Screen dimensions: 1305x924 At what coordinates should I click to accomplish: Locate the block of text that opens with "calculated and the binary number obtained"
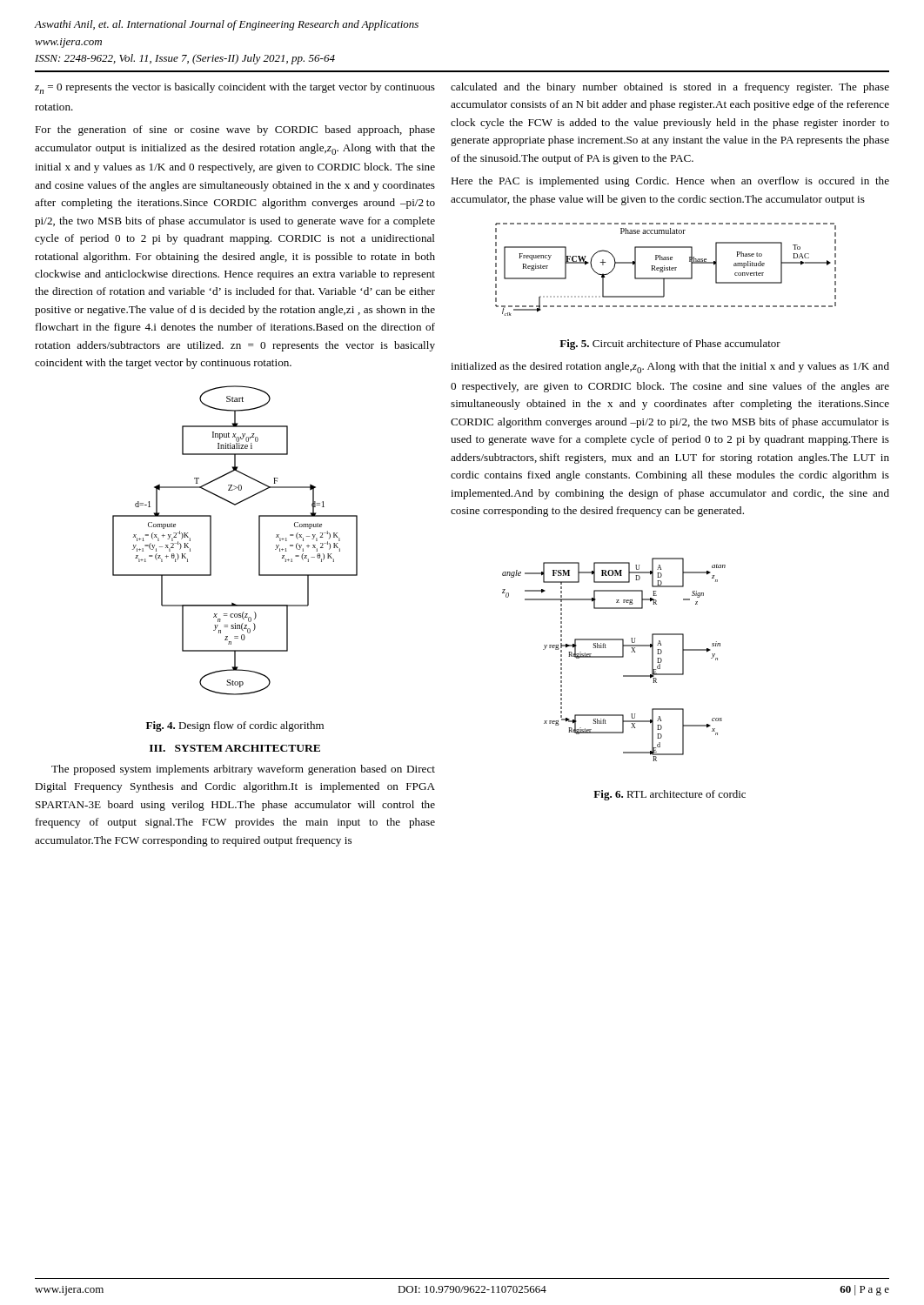[670, 143]
